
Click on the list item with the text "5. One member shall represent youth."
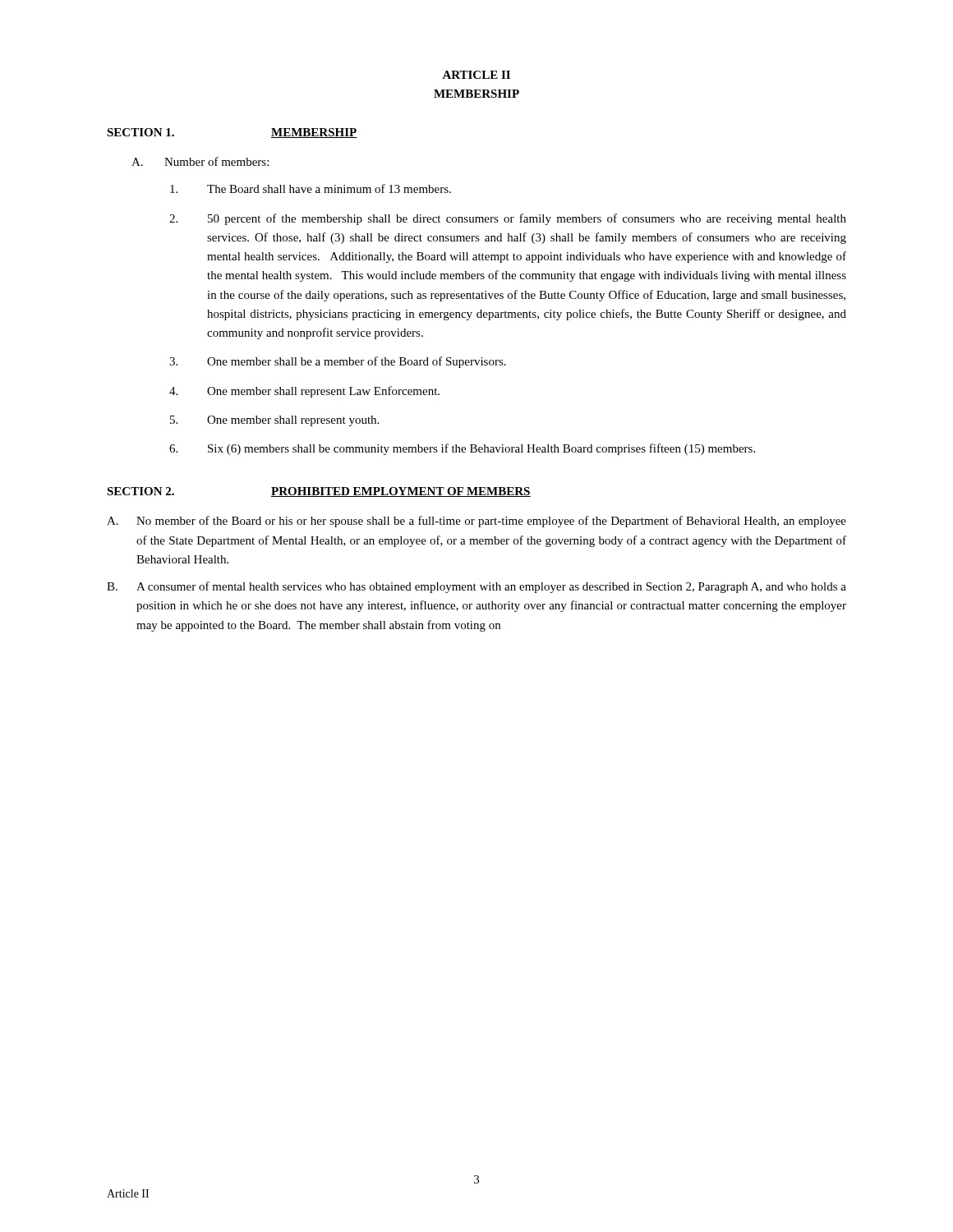274,421
